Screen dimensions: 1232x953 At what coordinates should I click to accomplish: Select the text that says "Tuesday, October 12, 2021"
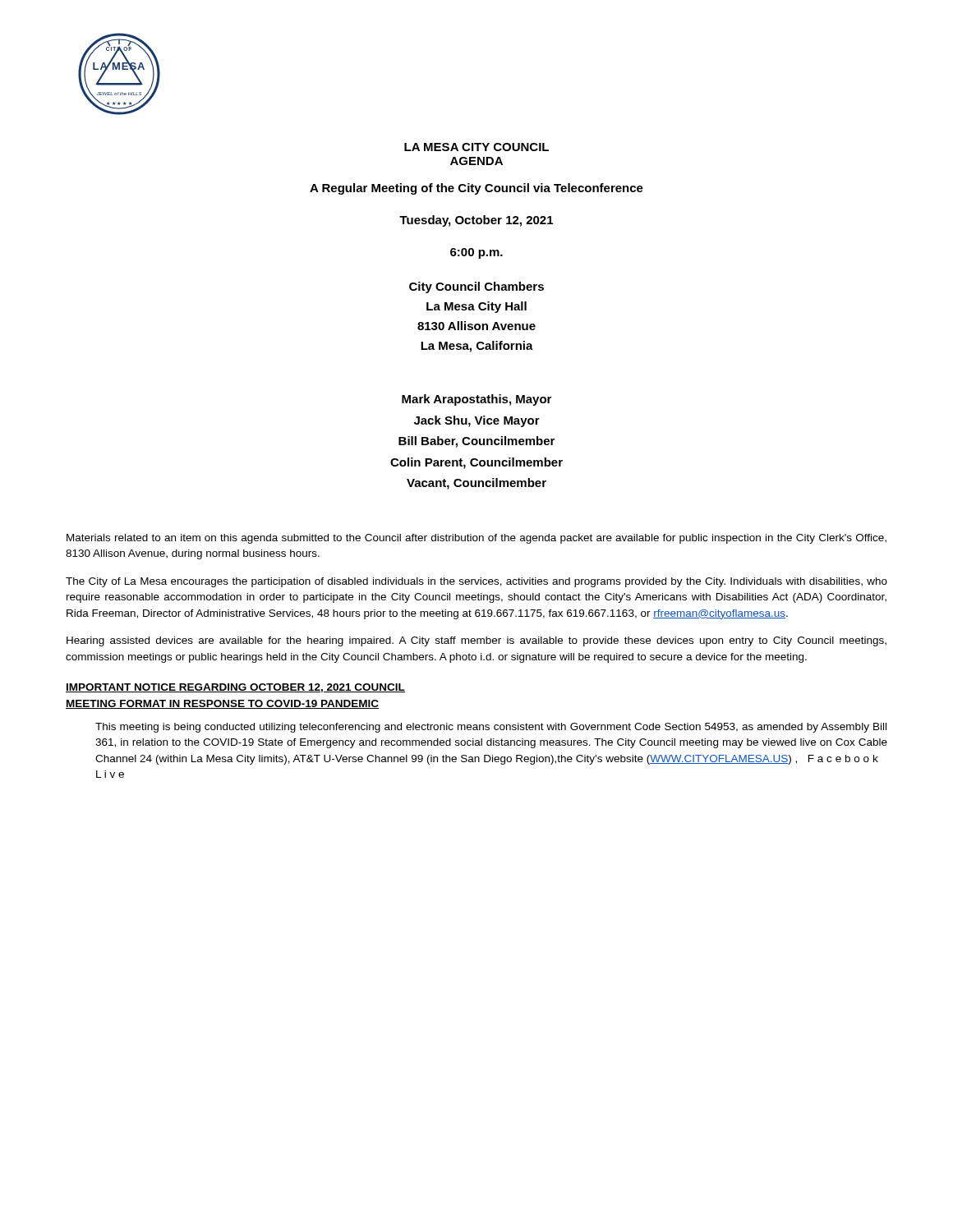point(476,220)
